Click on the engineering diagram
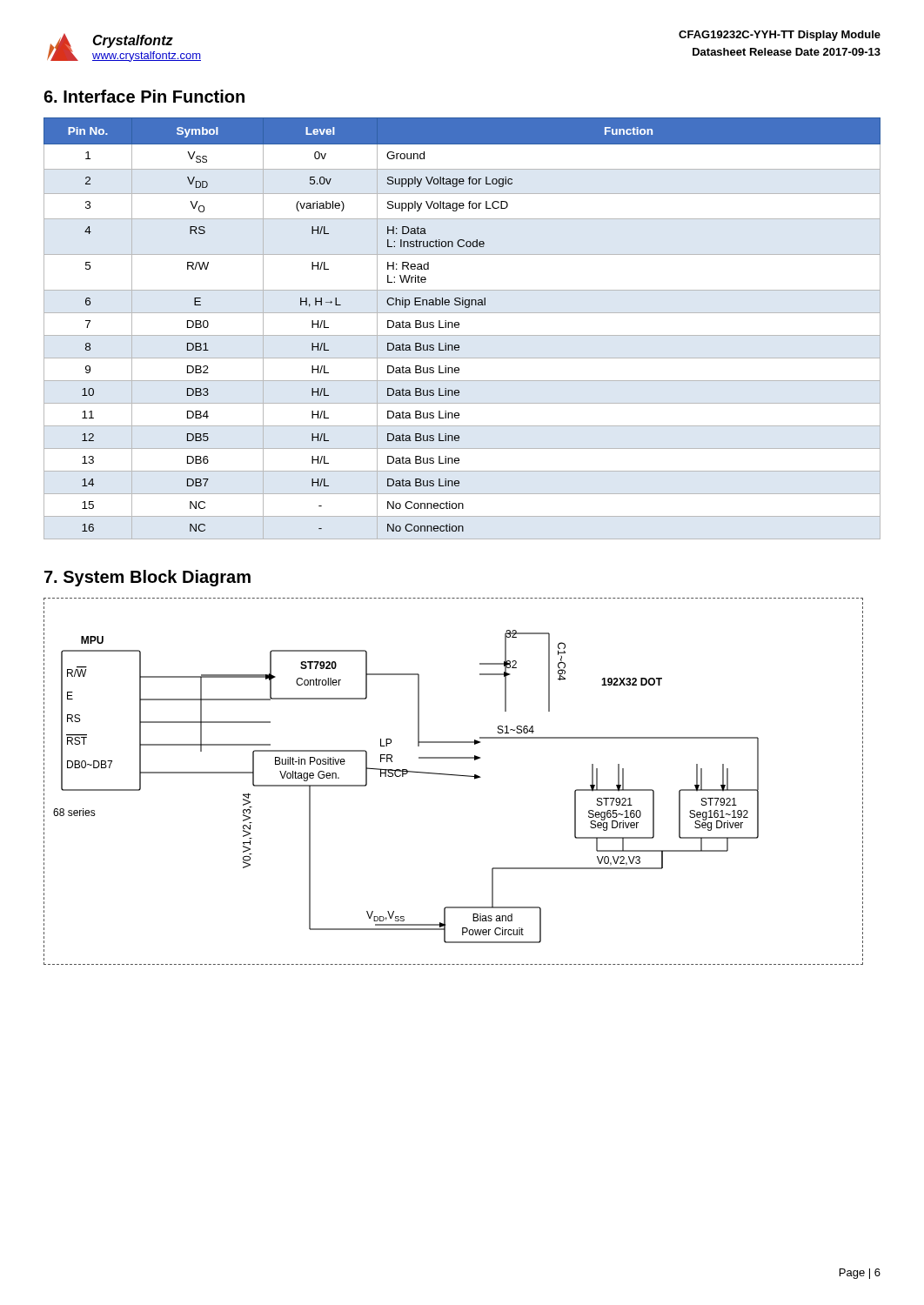This screenshot has width=924, height=1305. (462, 781)
